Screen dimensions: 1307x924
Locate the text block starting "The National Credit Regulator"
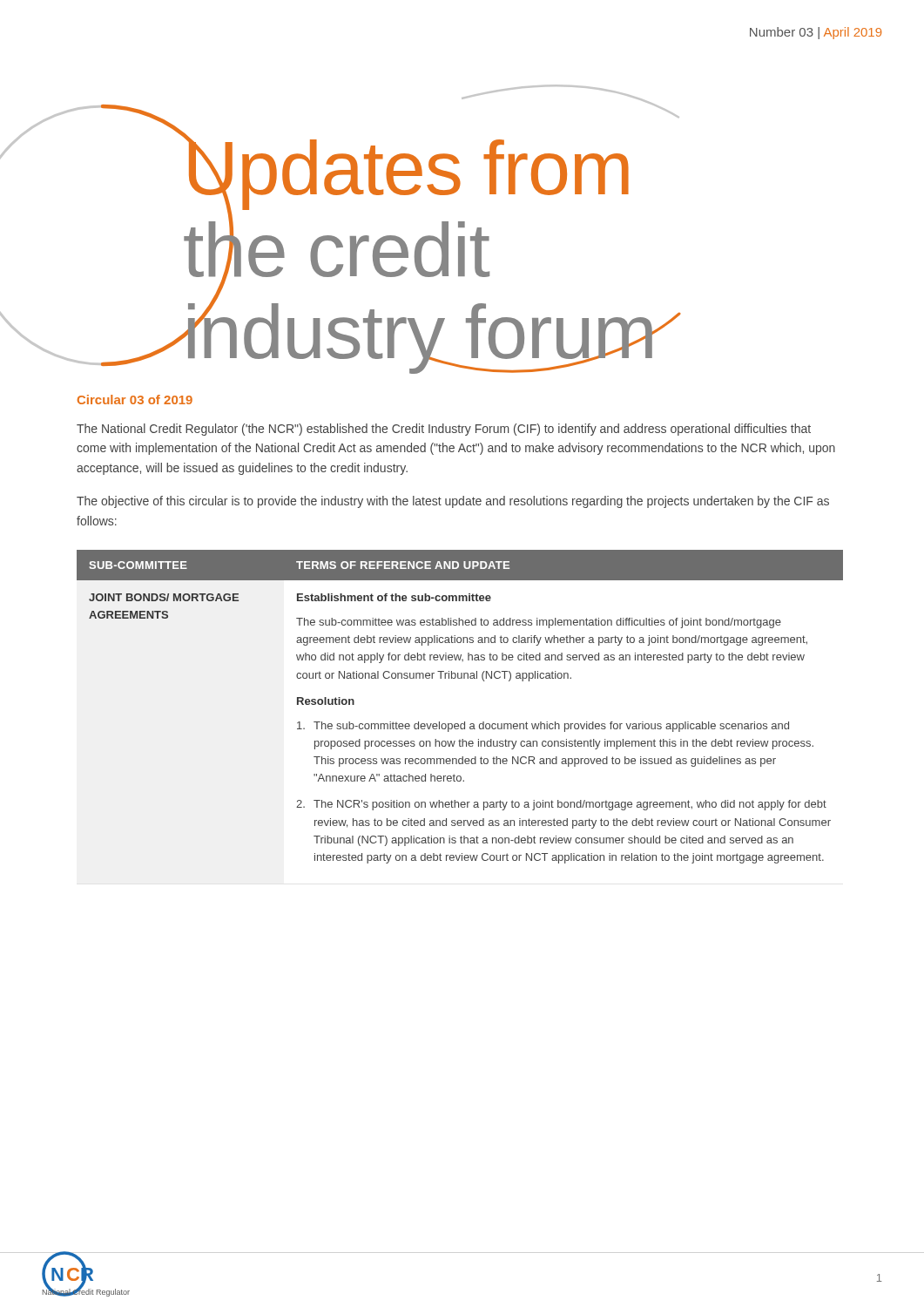coord(456,448)
